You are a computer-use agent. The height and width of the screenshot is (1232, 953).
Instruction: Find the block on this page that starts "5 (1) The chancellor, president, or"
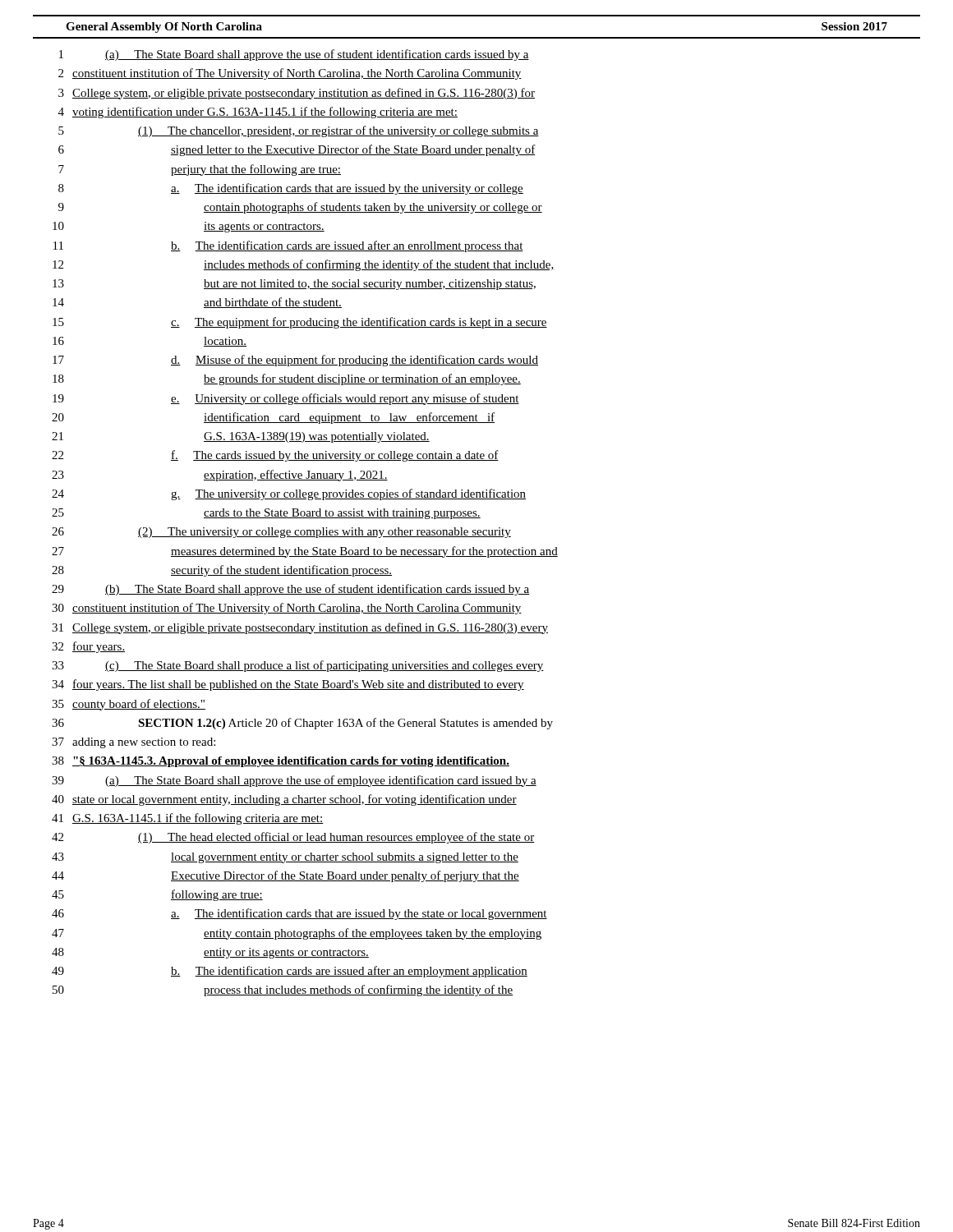(476, 150)
